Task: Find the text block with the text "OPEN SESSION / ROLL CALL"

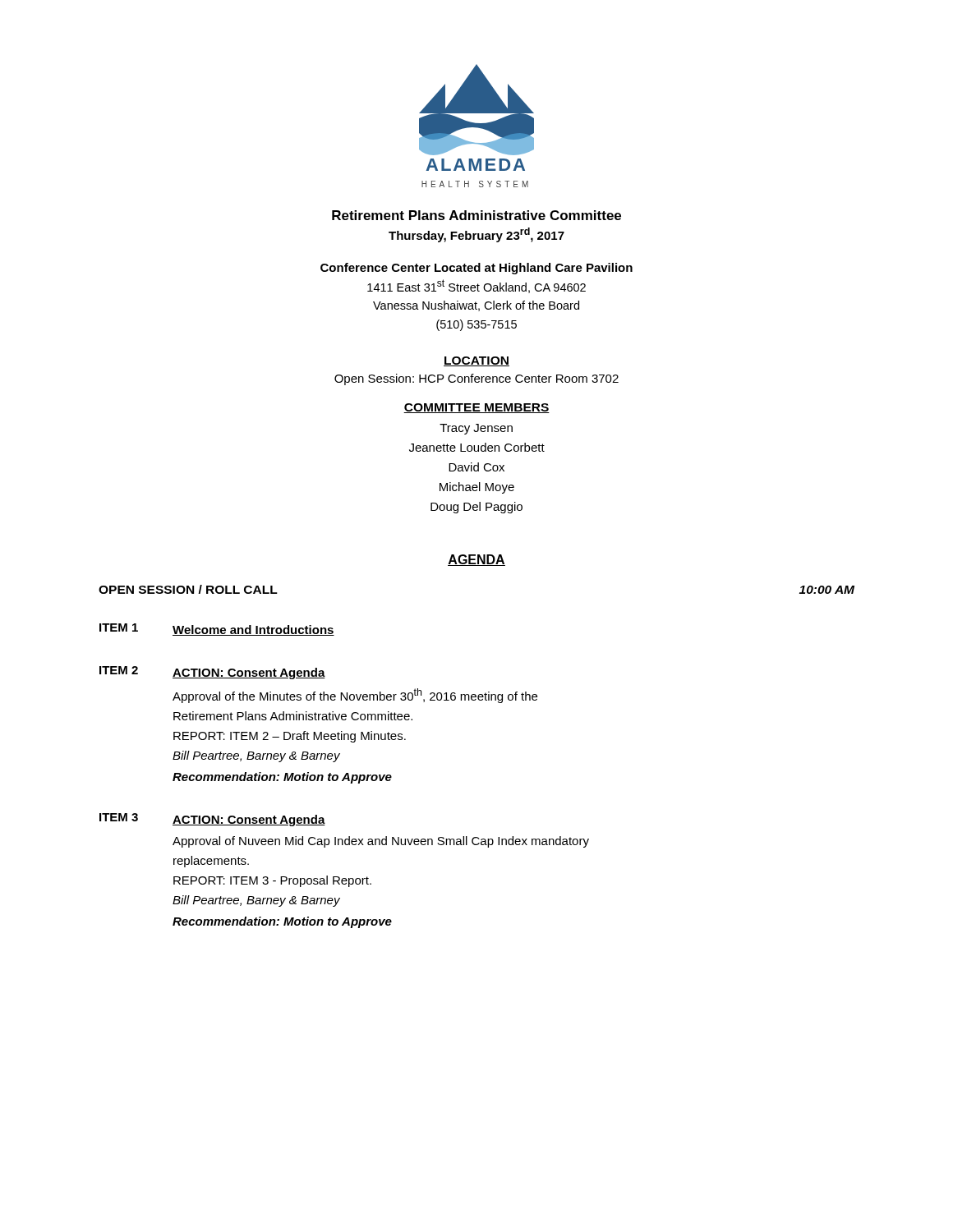Action: point(190,589)
